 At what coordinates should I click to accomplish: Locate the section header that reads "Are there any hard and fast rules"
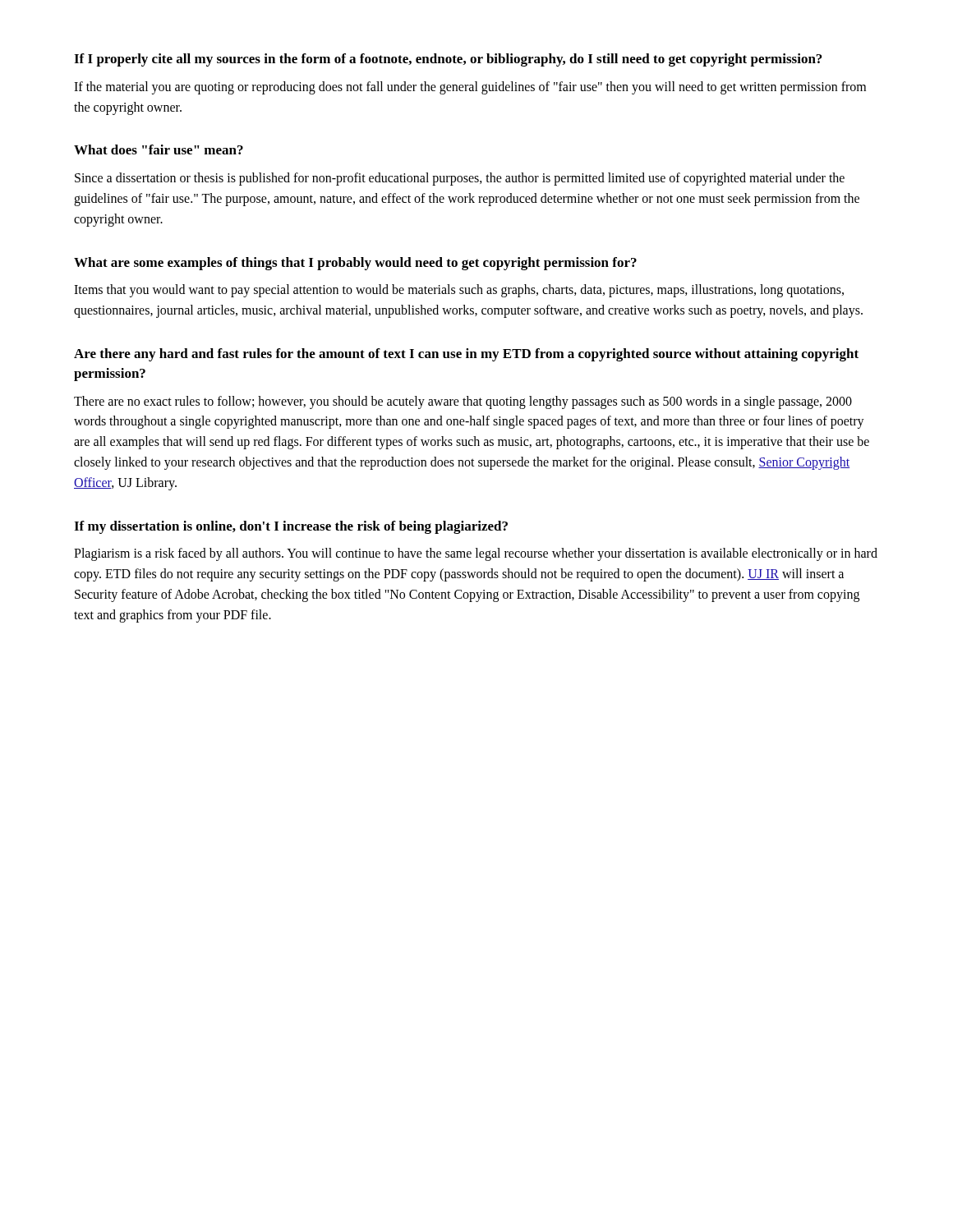tap(466, 363)
